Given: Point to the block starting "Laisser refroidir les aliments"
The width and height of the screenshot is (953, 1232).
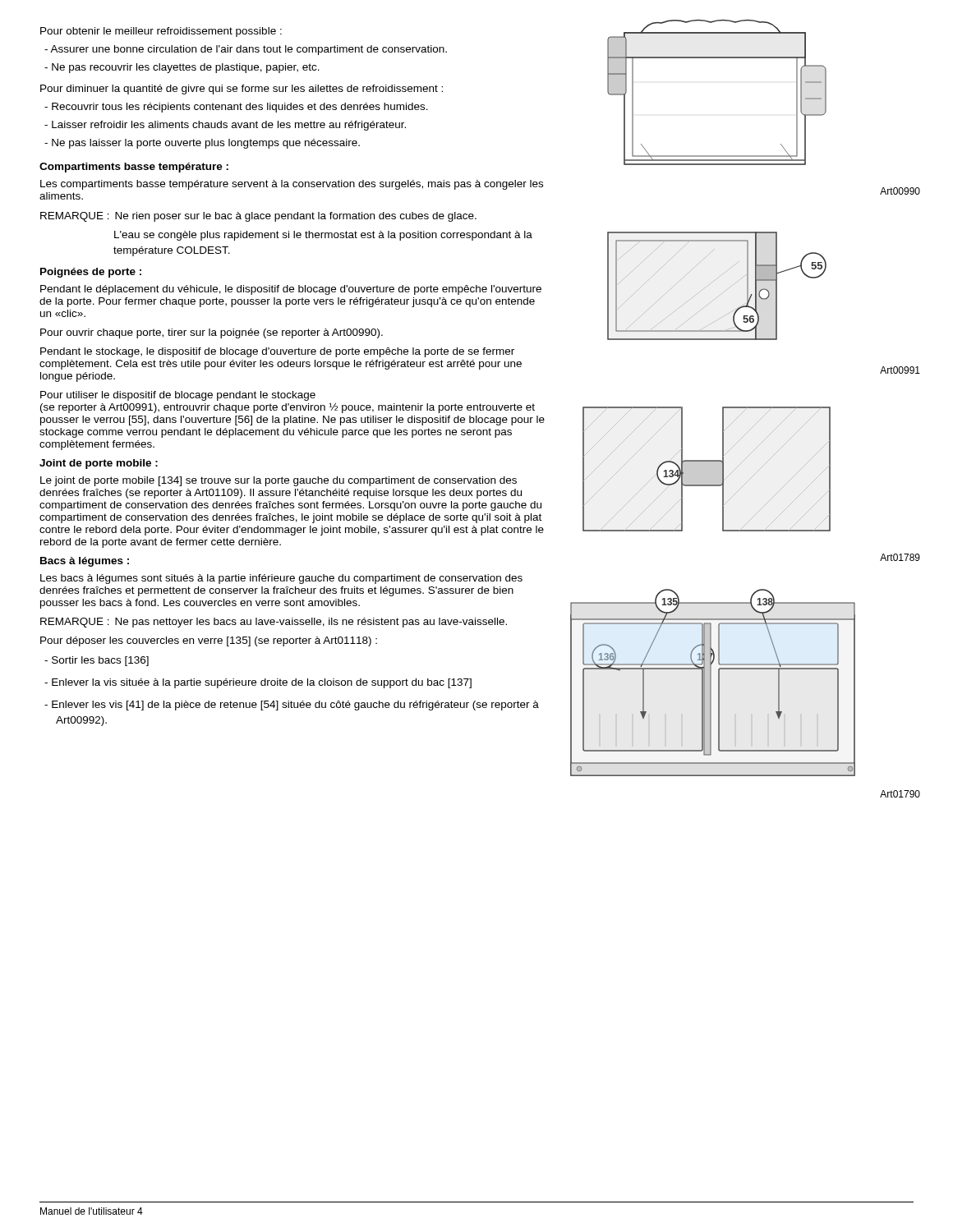Looking at the screenshot, I should (226, 124).
